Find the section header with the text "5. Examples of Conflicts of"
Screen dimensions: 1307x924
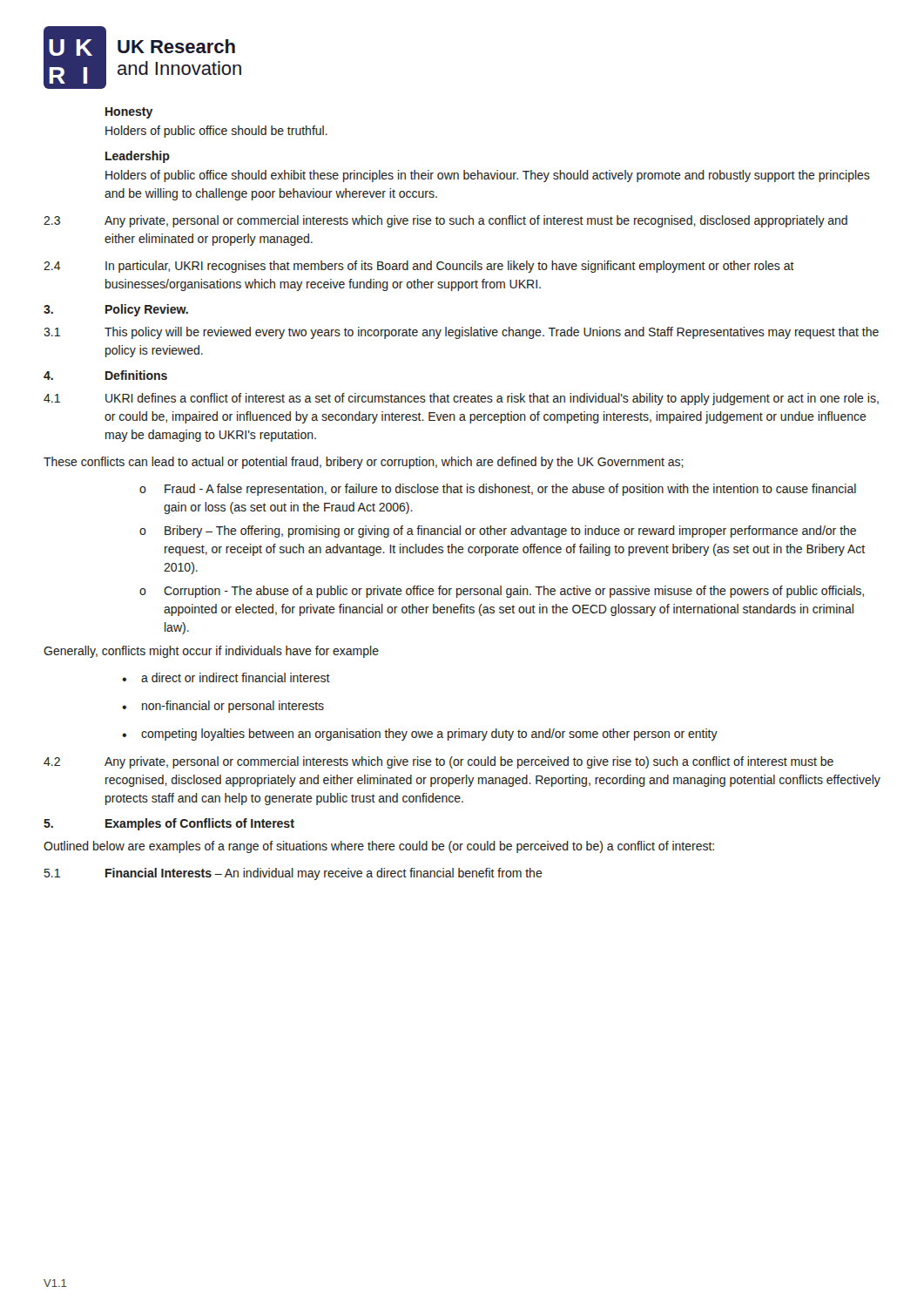coord(169,823)
